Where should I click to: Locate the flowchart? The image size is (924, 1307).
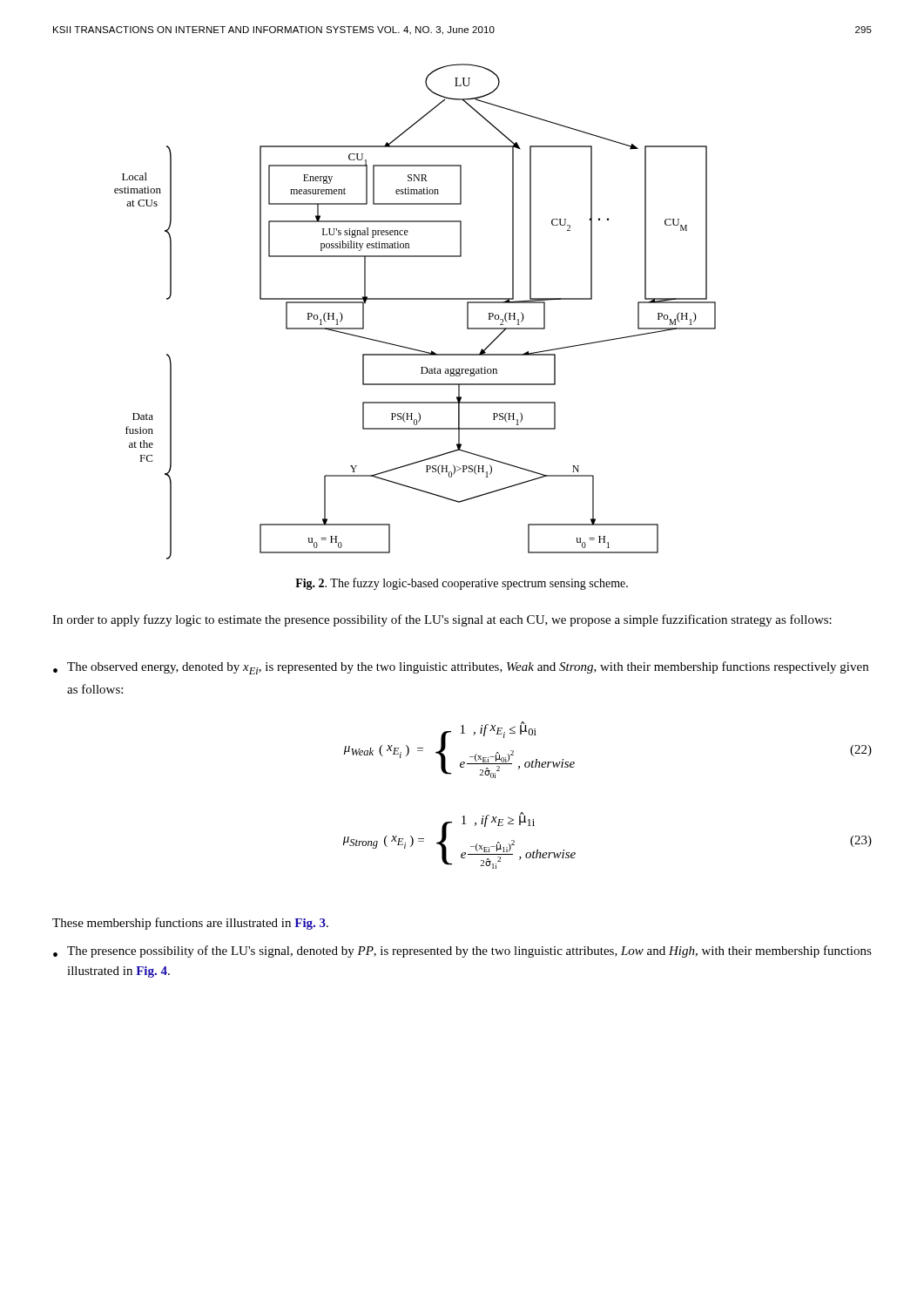point(462,307)
